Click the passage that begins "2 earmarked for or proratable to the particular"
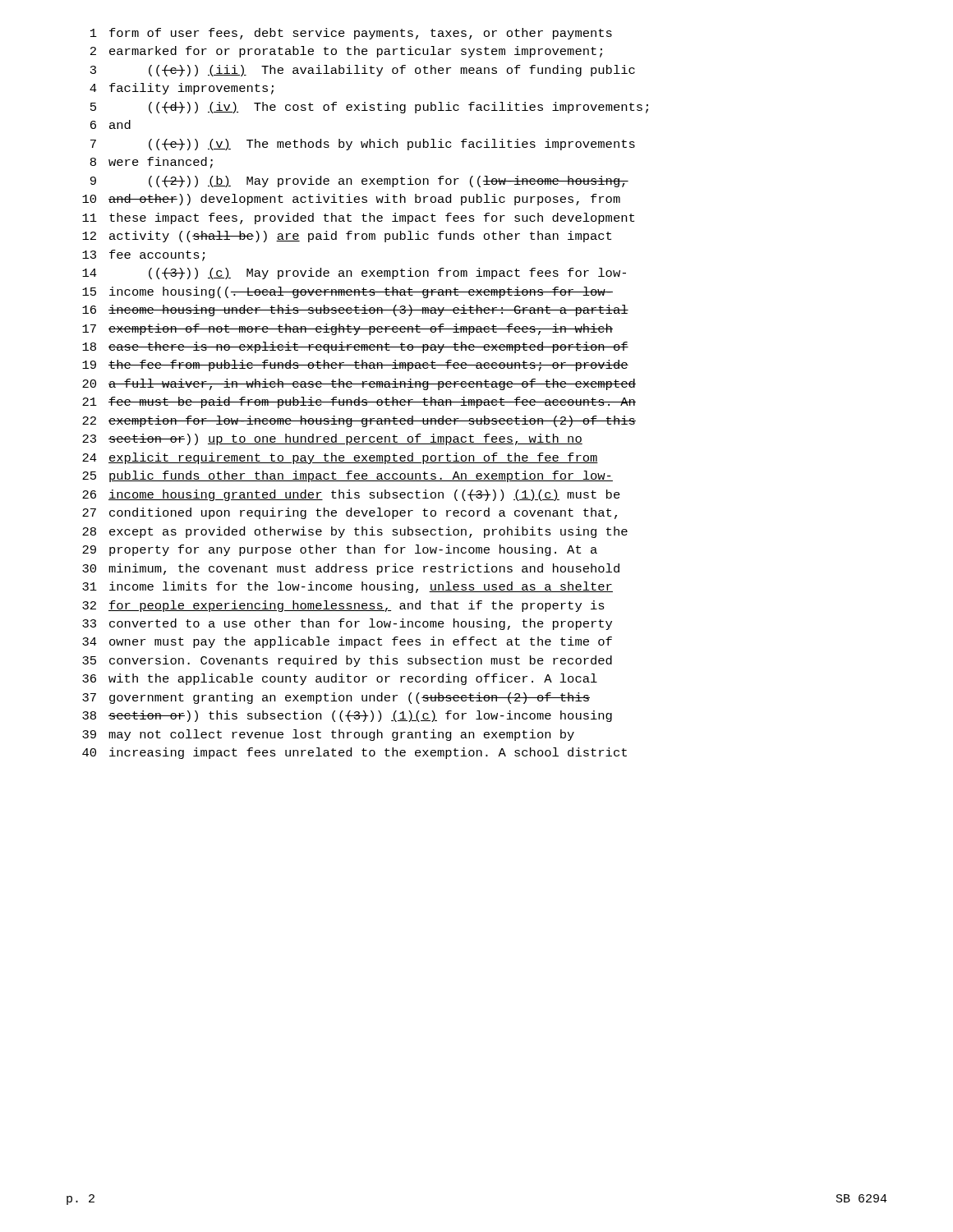 pyautogui.click(x=476, y=52)
